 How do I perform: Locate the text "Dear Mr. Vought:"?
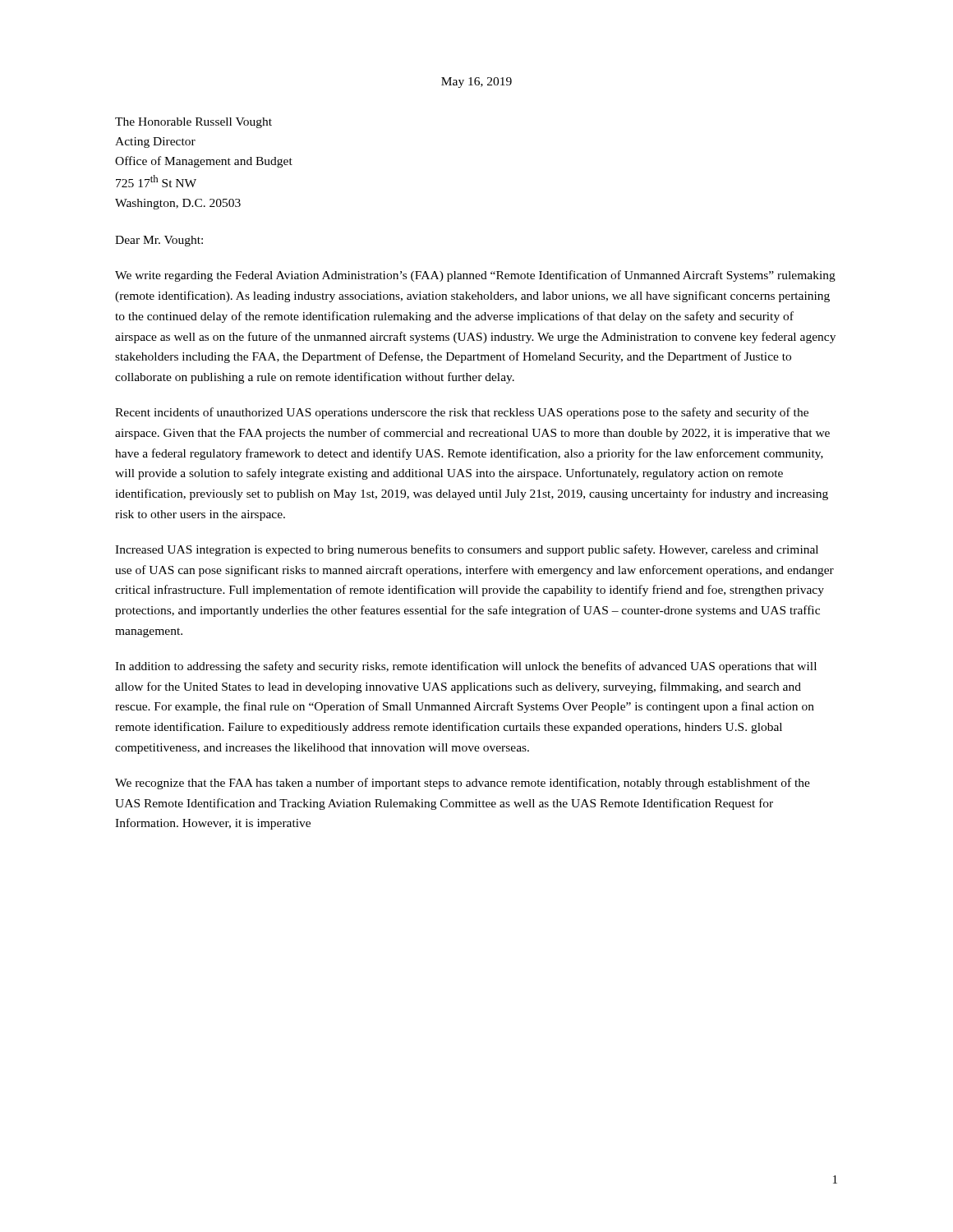click(160, 240)
